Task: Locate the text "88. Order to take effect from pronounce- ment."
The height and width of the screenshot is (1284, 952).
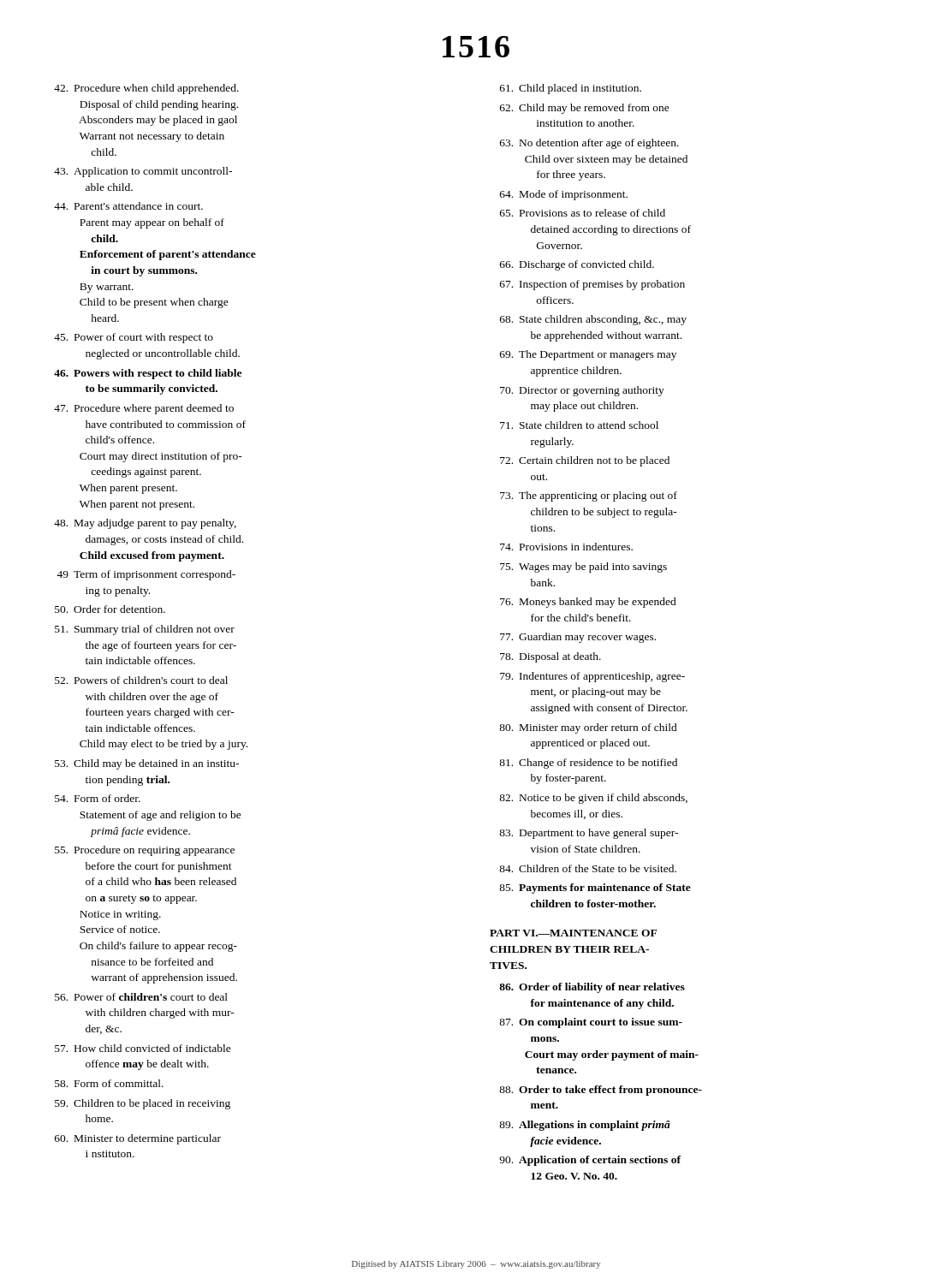Action: click(x=699, y=1098)
